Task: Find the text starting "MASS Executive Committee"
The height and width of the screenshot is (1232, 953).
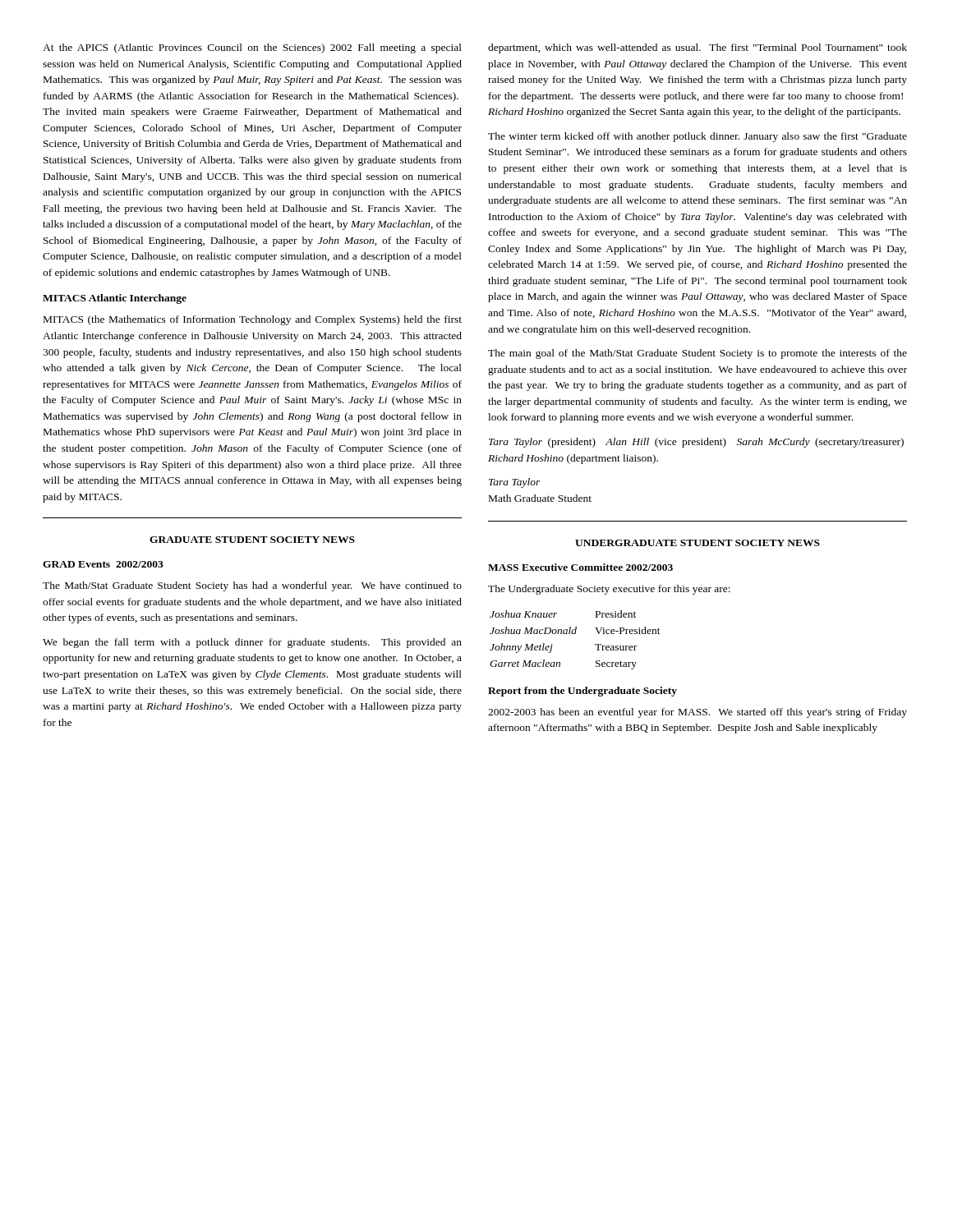Action: point(581,567)
